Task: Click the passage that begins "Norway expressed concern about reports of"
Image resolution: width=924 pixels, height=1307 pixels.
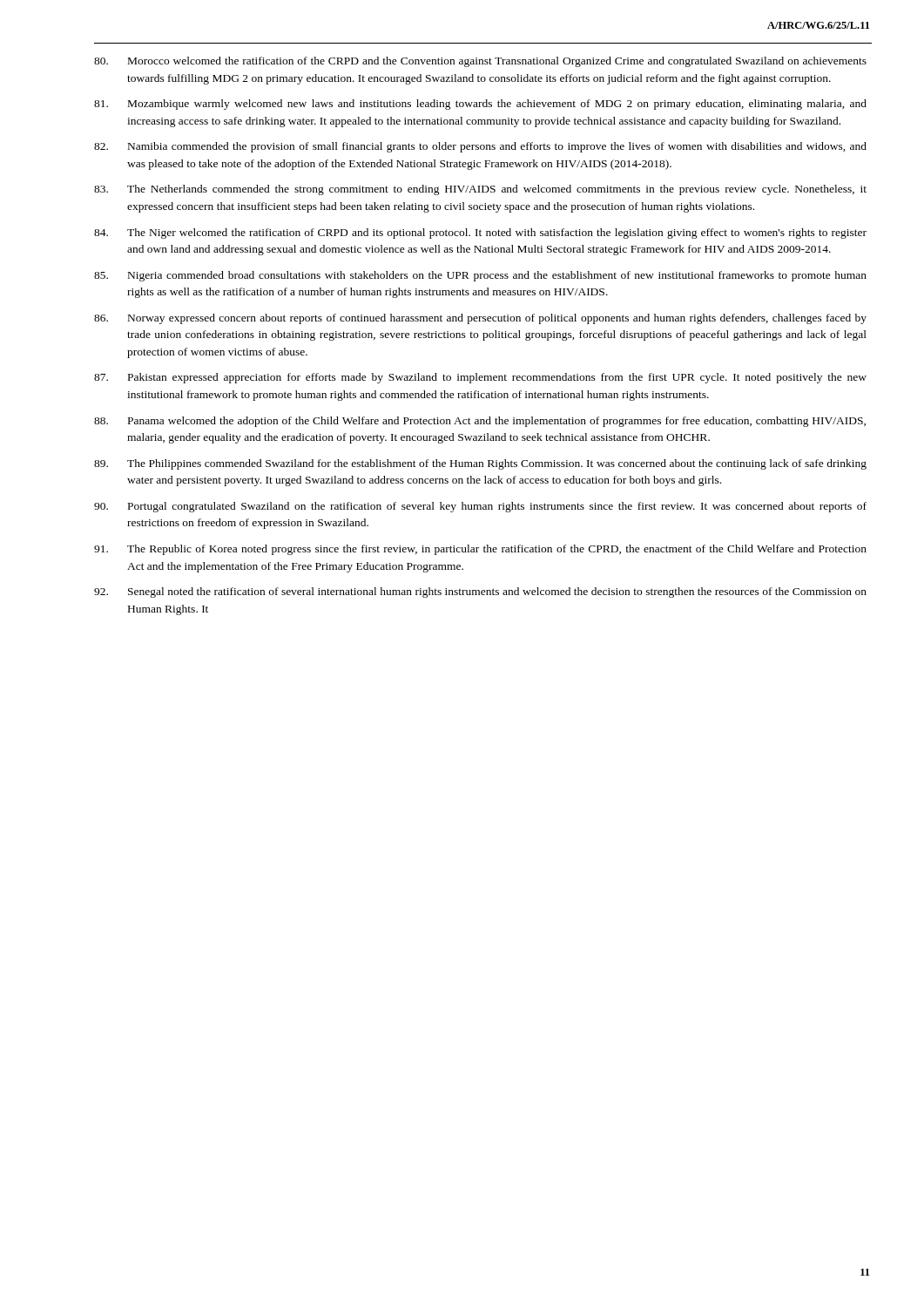Action: click(480, 335)
